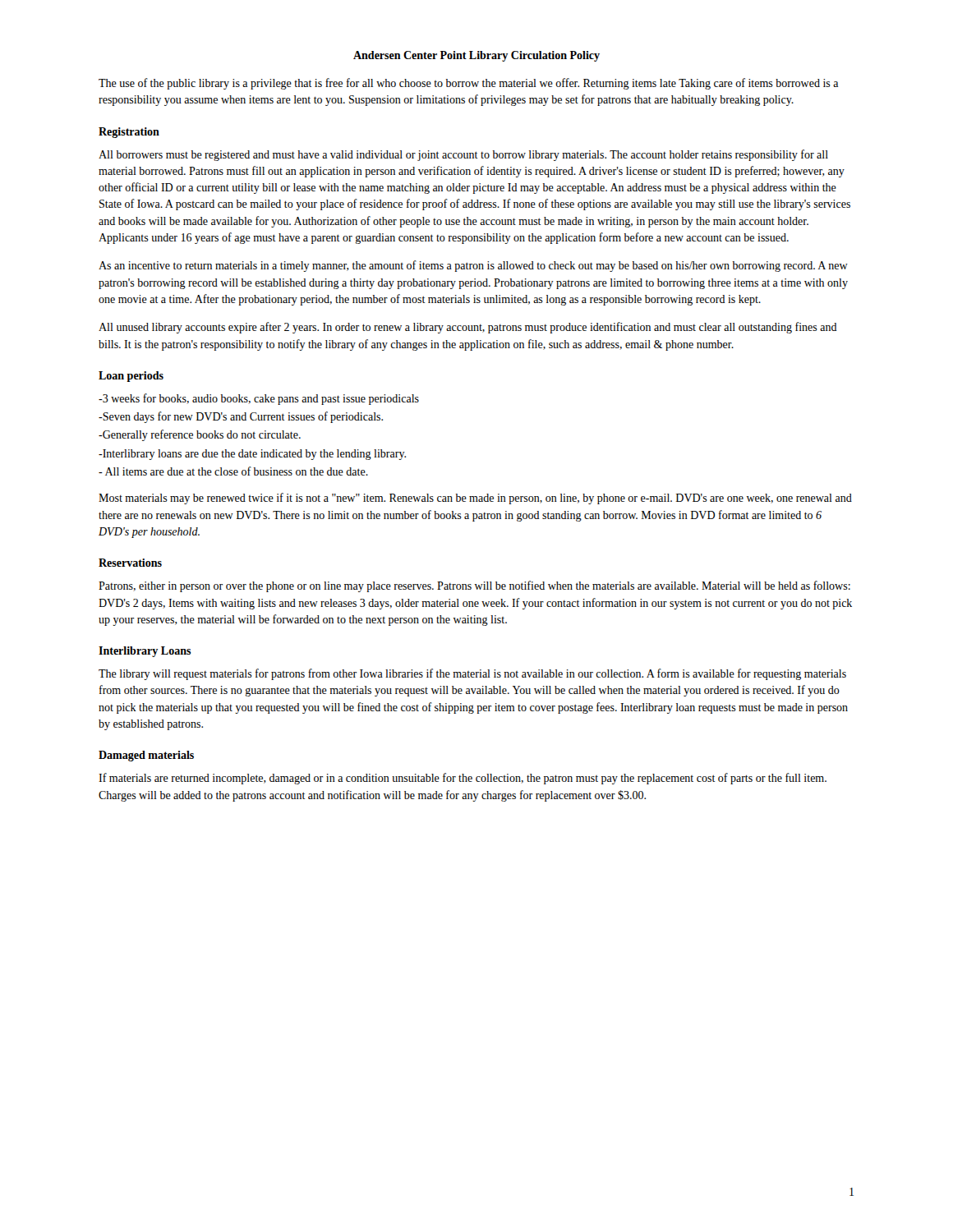This screenshot has height=1232, width=953.
Task: Select the element starting "Most materials may be renewed twice if"
Action: coord(475,515)
